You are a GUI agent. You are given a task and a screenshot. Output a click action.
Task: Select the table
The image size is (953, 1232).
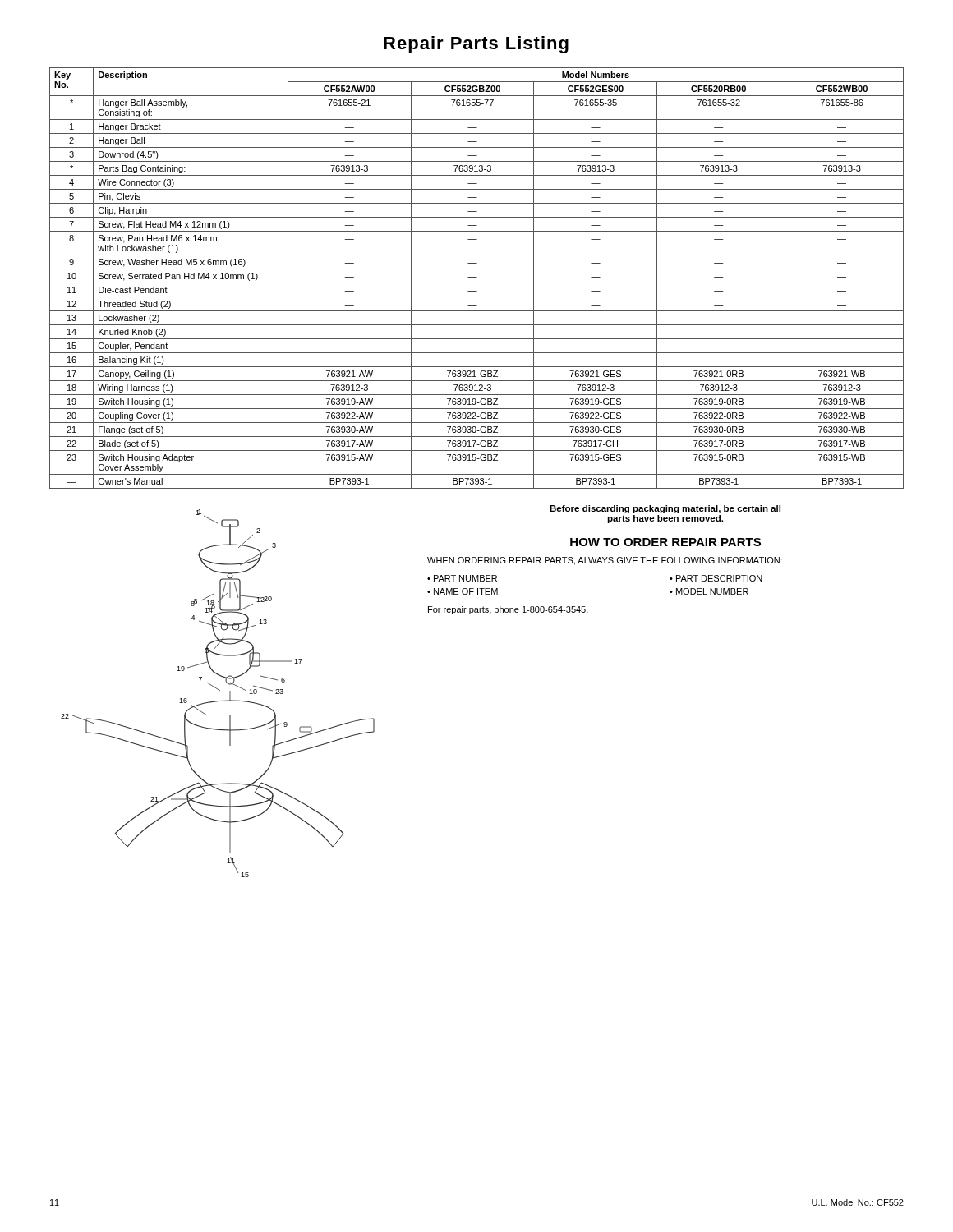(476, 278)
